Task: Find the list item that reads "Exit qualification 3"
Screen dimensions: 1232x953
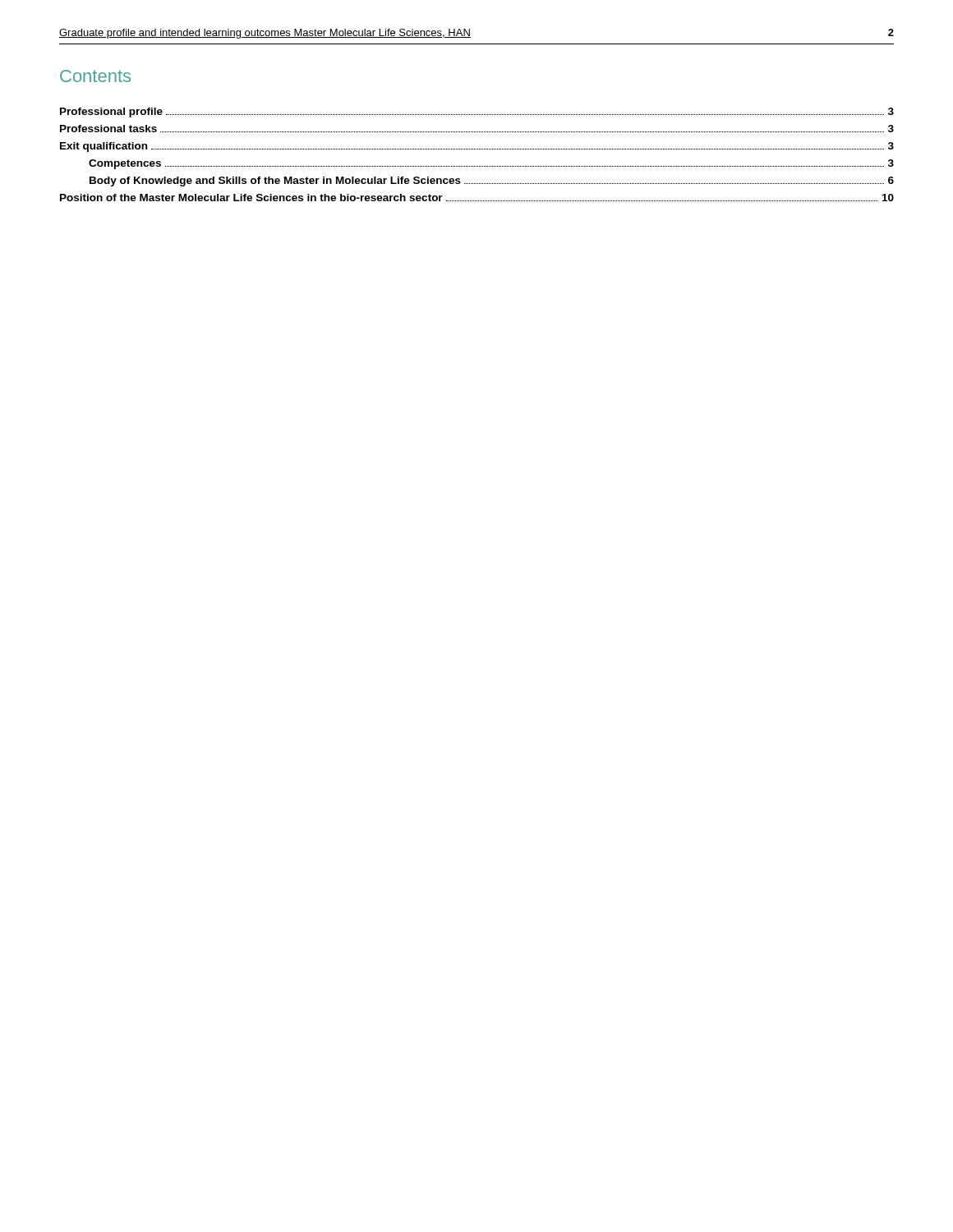Action: [476, 146]
